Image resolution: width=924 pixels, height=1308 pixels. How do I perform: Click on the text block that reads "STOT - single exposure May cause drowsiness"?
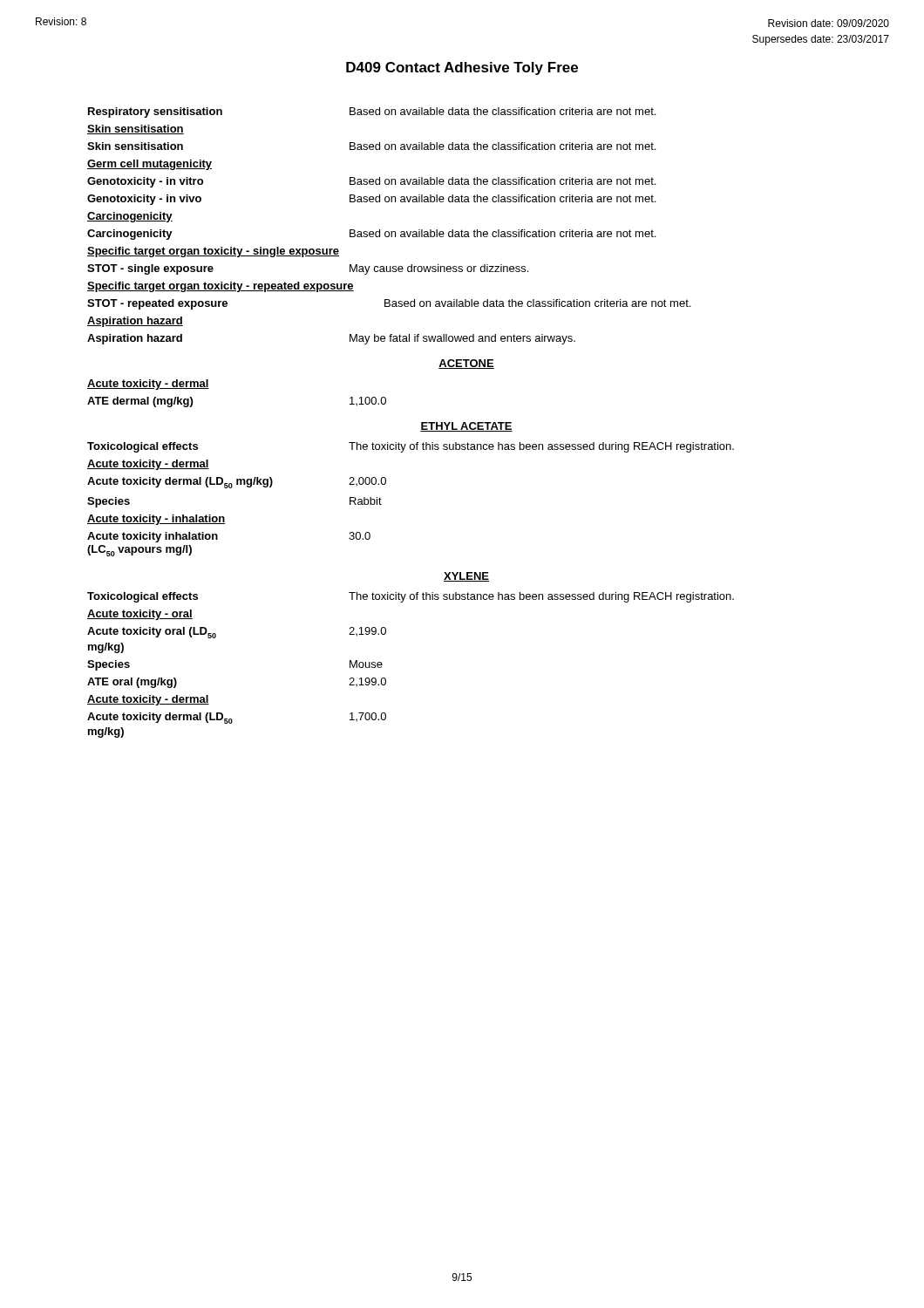tap(466, 268)
